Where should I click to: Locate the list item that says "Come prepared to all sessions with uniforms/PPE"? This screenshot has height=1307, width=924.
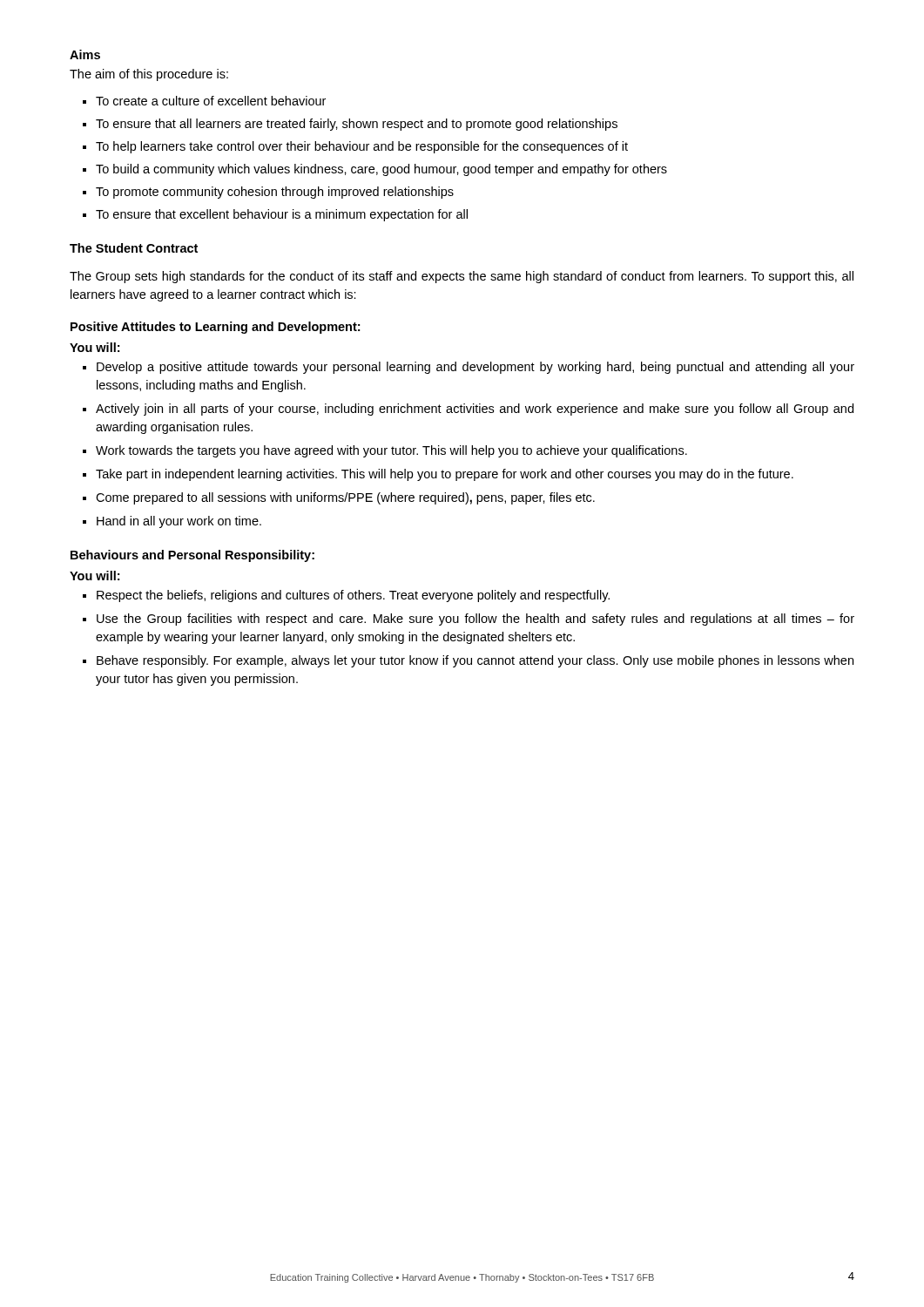pyautogui.click(x=346, y=498)
